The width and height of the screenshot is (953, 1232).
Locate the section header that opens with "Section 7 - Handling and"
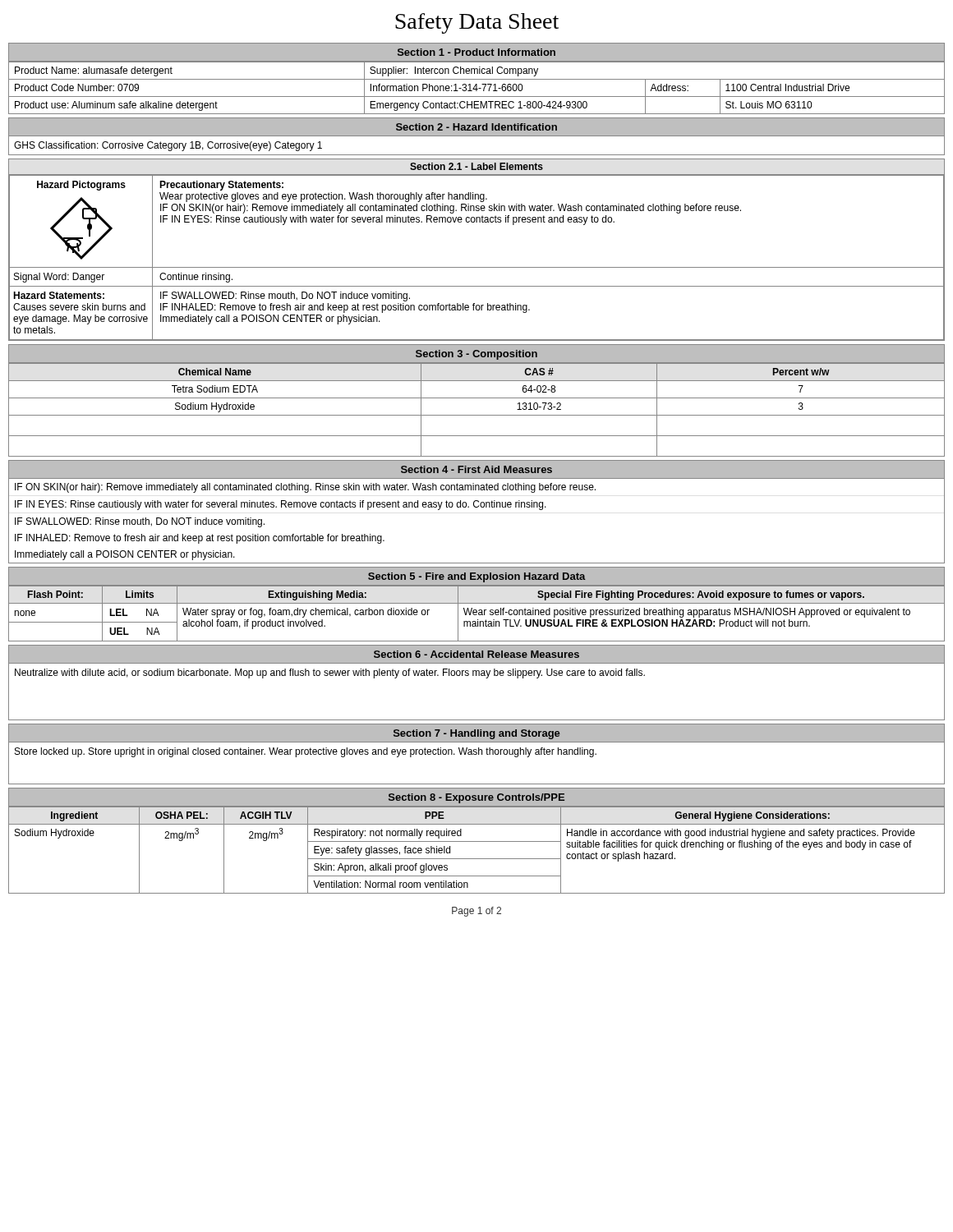click(x=476, y=733)
